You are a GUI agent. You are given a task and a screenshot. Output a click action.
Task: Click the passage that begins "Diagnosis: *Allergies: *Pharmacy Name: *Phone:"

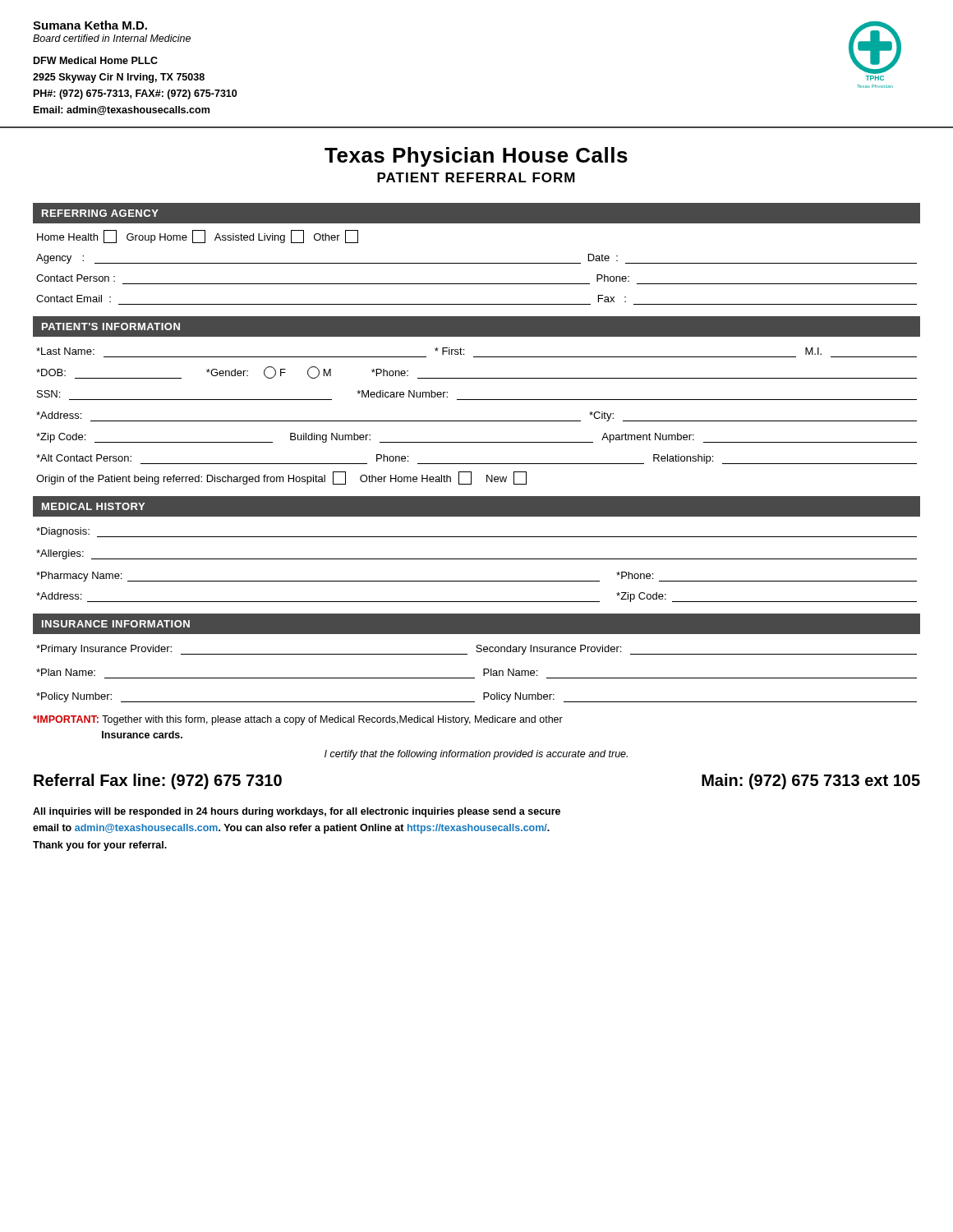coord(476,563)
